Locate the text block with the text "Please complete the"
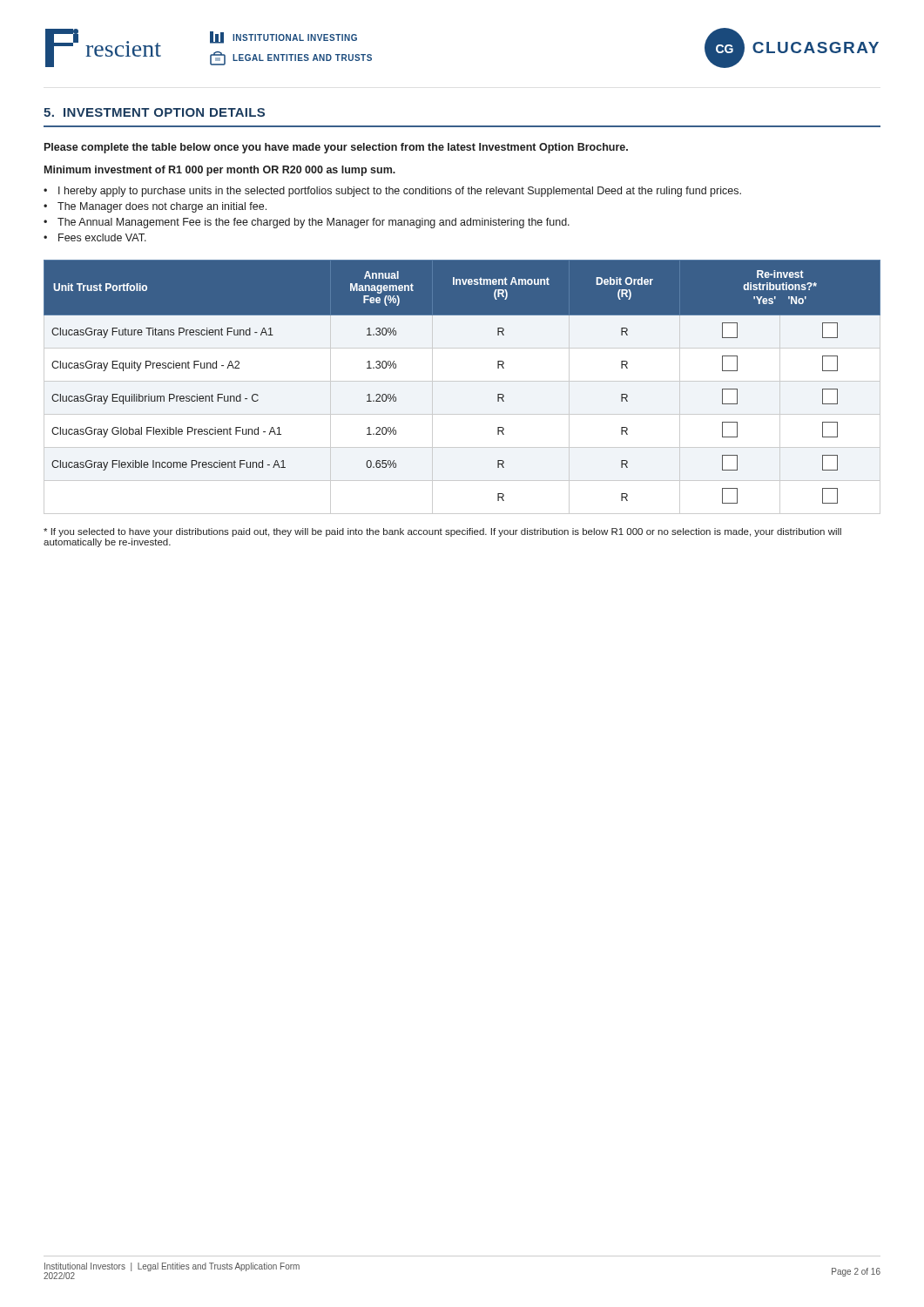This screenshot has height=1307, width=924. (336, 147)
